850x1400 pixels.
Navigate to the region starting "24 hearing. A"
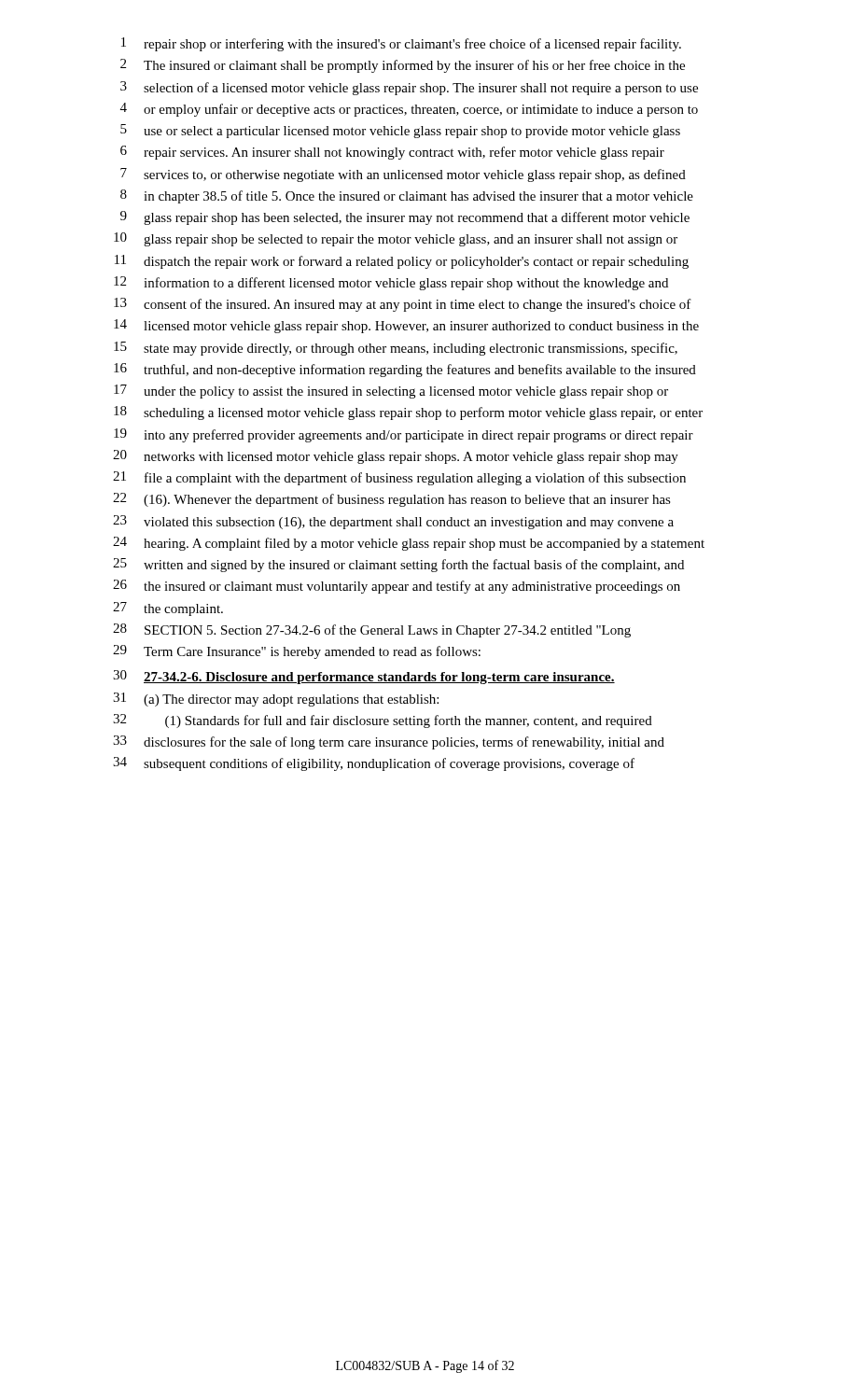441,544
